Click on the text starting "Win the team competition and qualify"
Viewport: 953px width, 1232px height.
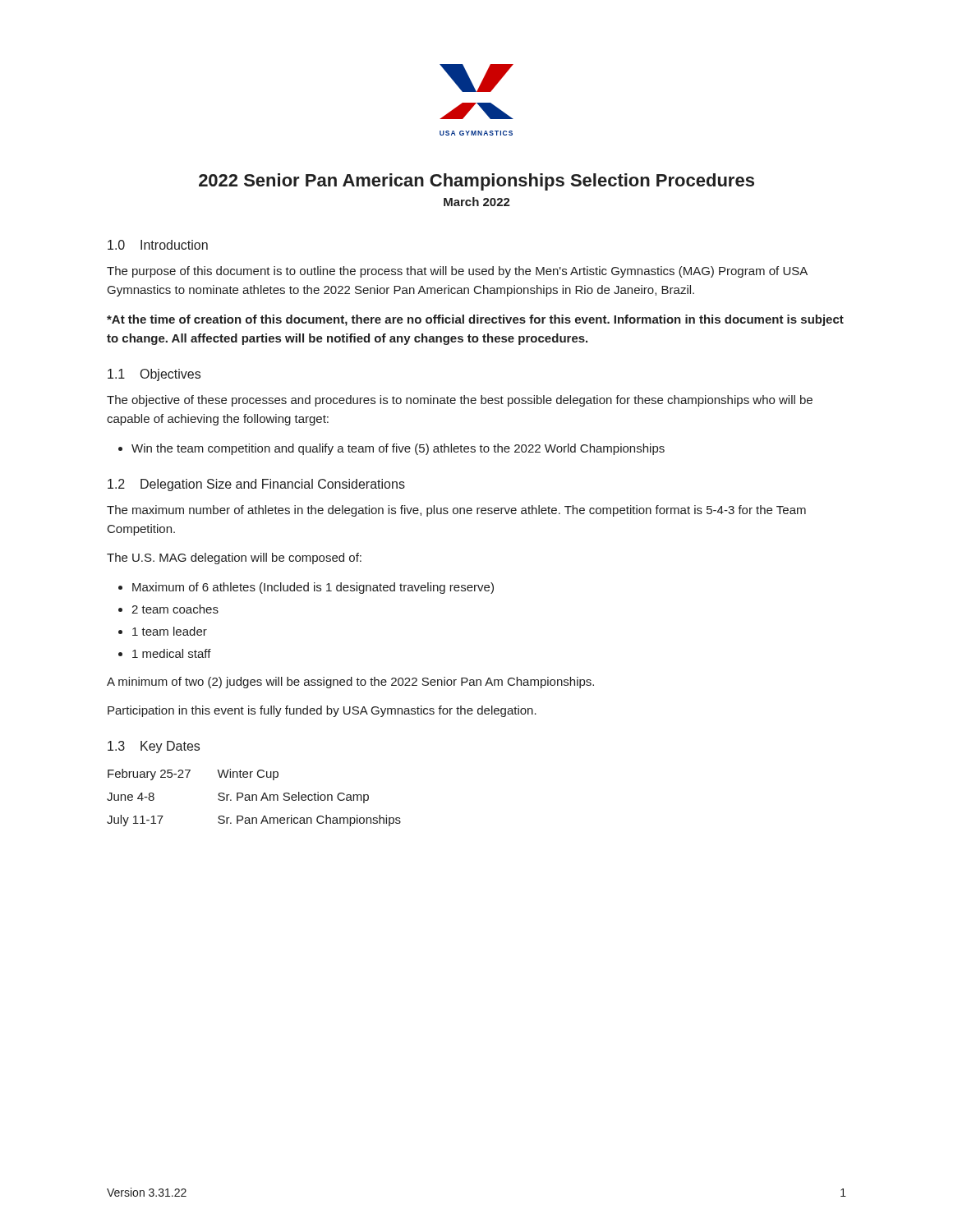tap(398, 448)
